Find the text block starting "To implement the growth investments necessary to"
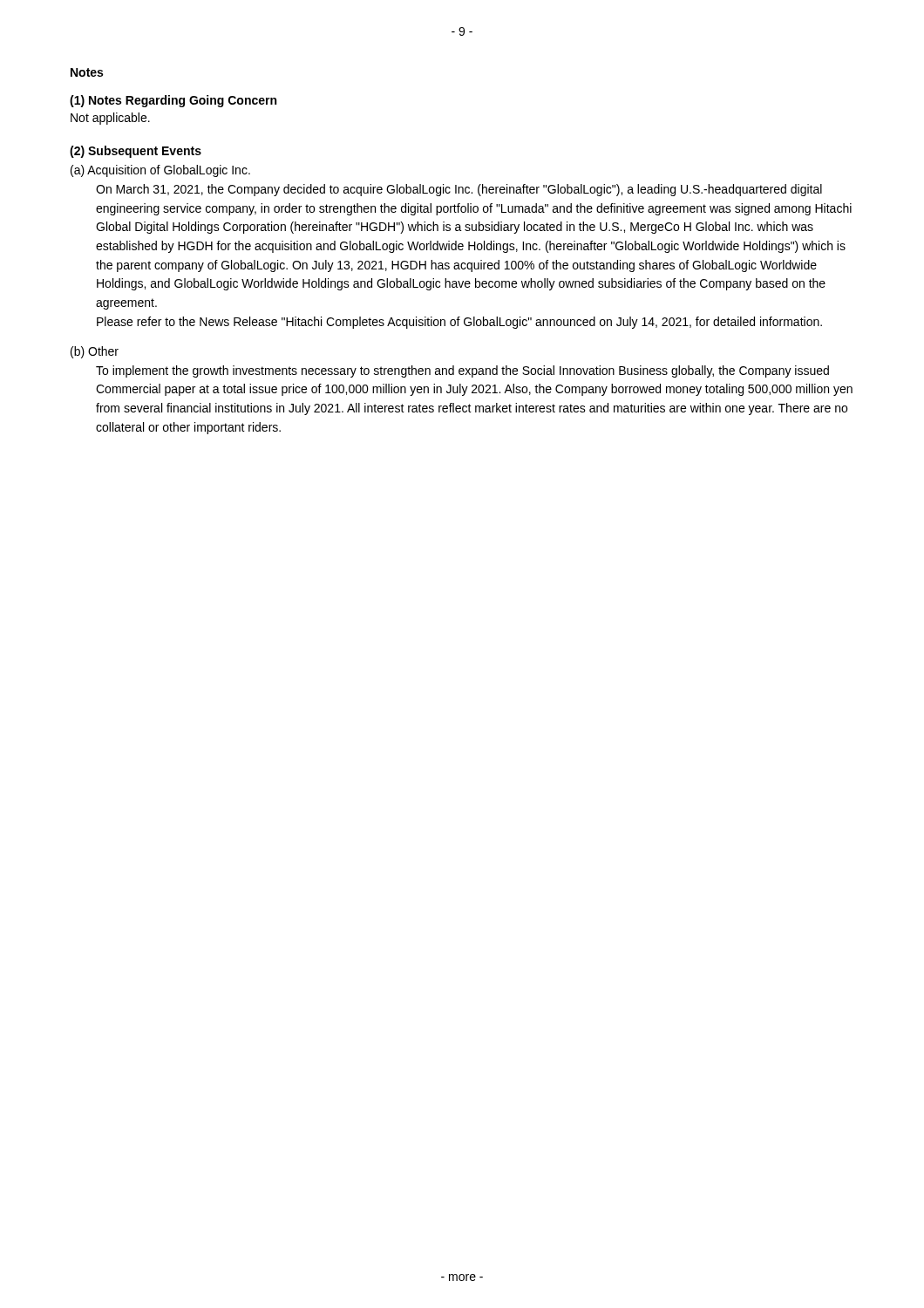The image size is (924, 1308). click(x=474, y=399)
